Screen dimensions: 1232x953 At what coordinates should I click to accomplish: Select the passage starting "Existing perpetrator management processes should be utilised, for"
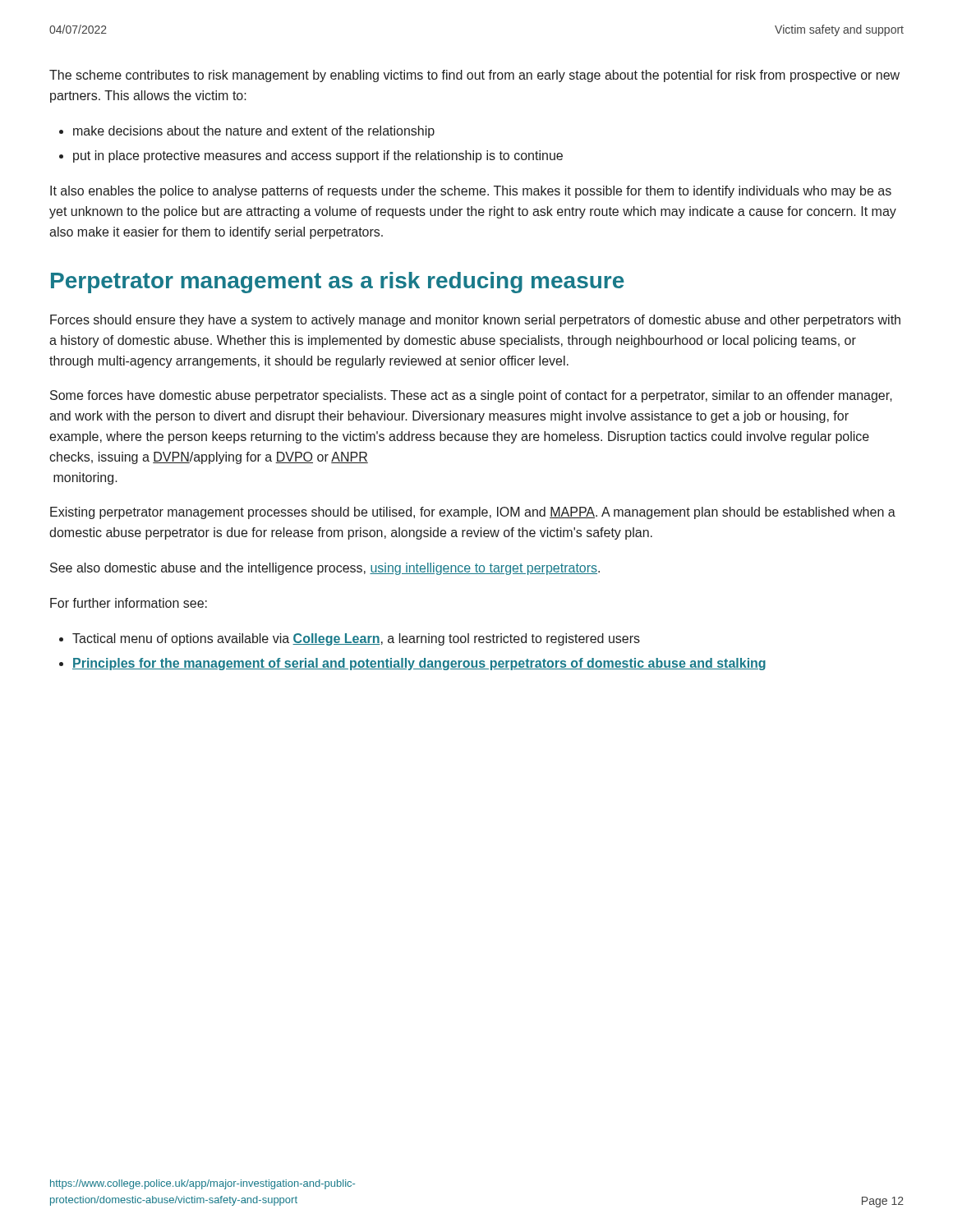[x=476, y=523]
